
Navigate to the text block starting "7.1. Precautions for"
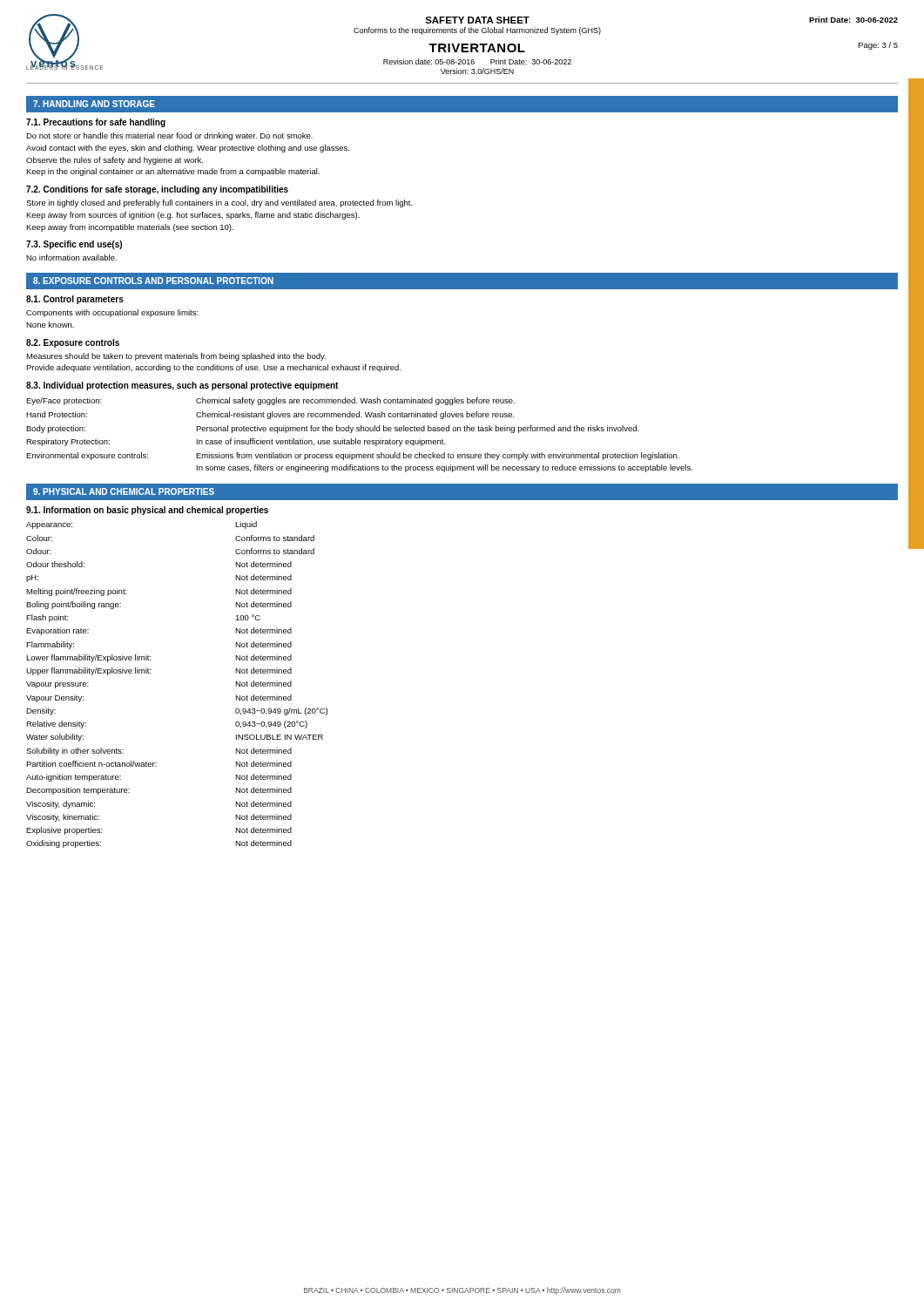(96, 122)
